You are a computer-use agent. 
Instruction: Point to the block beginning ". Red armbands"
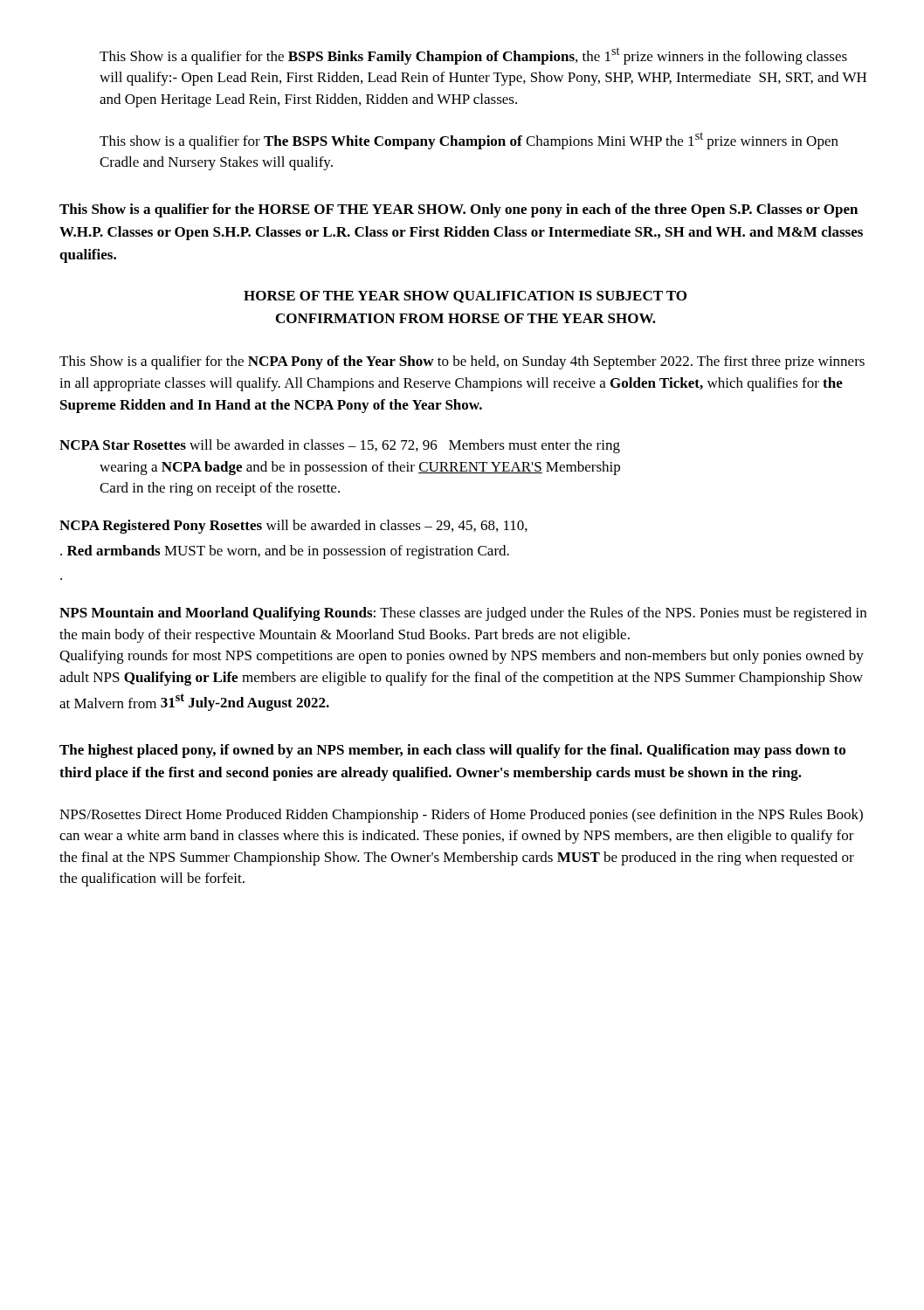pyautogui.click(x=285, y=550)
